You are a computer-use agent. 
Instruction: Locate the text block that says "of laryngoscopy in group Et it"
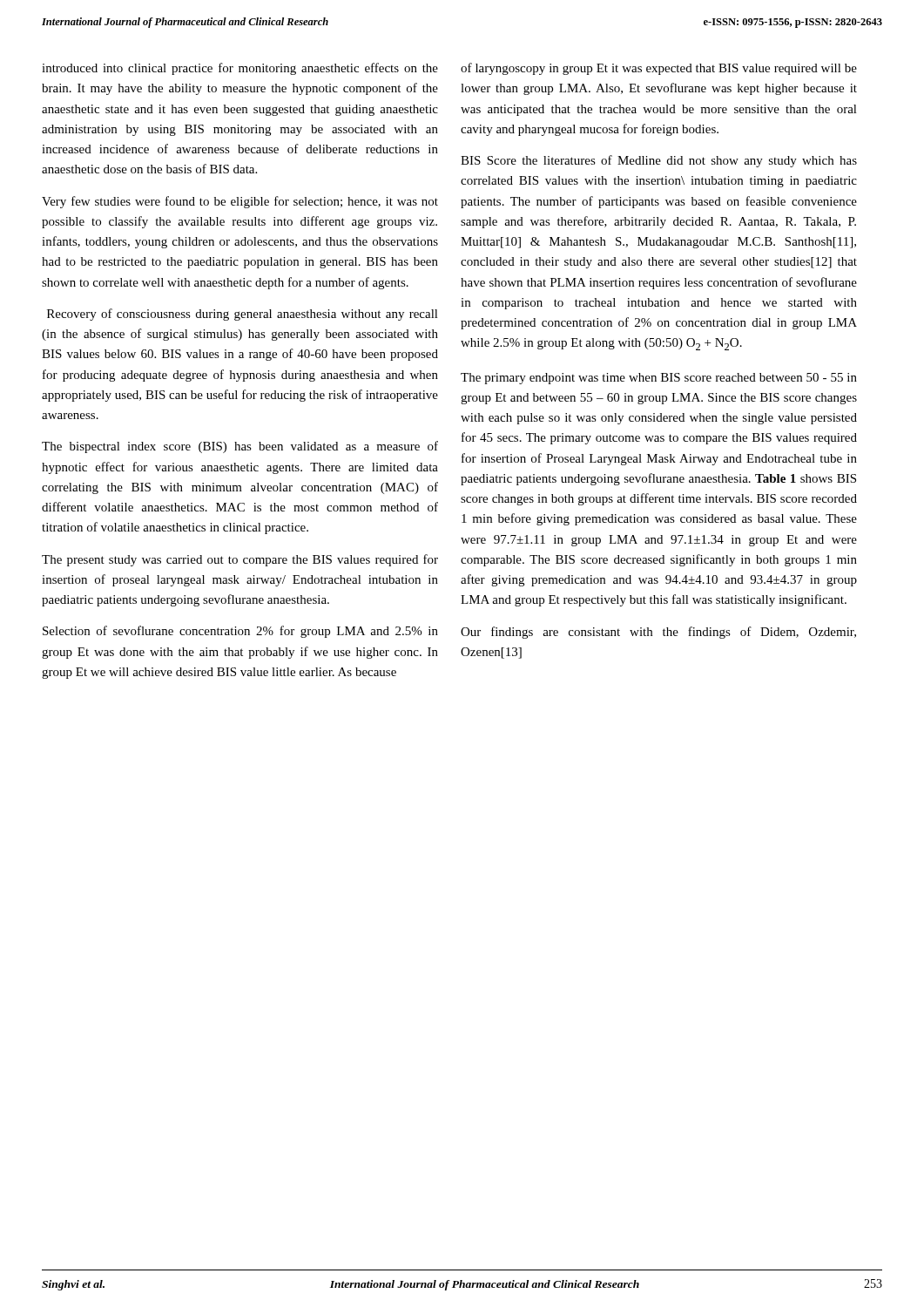point(659,99)
